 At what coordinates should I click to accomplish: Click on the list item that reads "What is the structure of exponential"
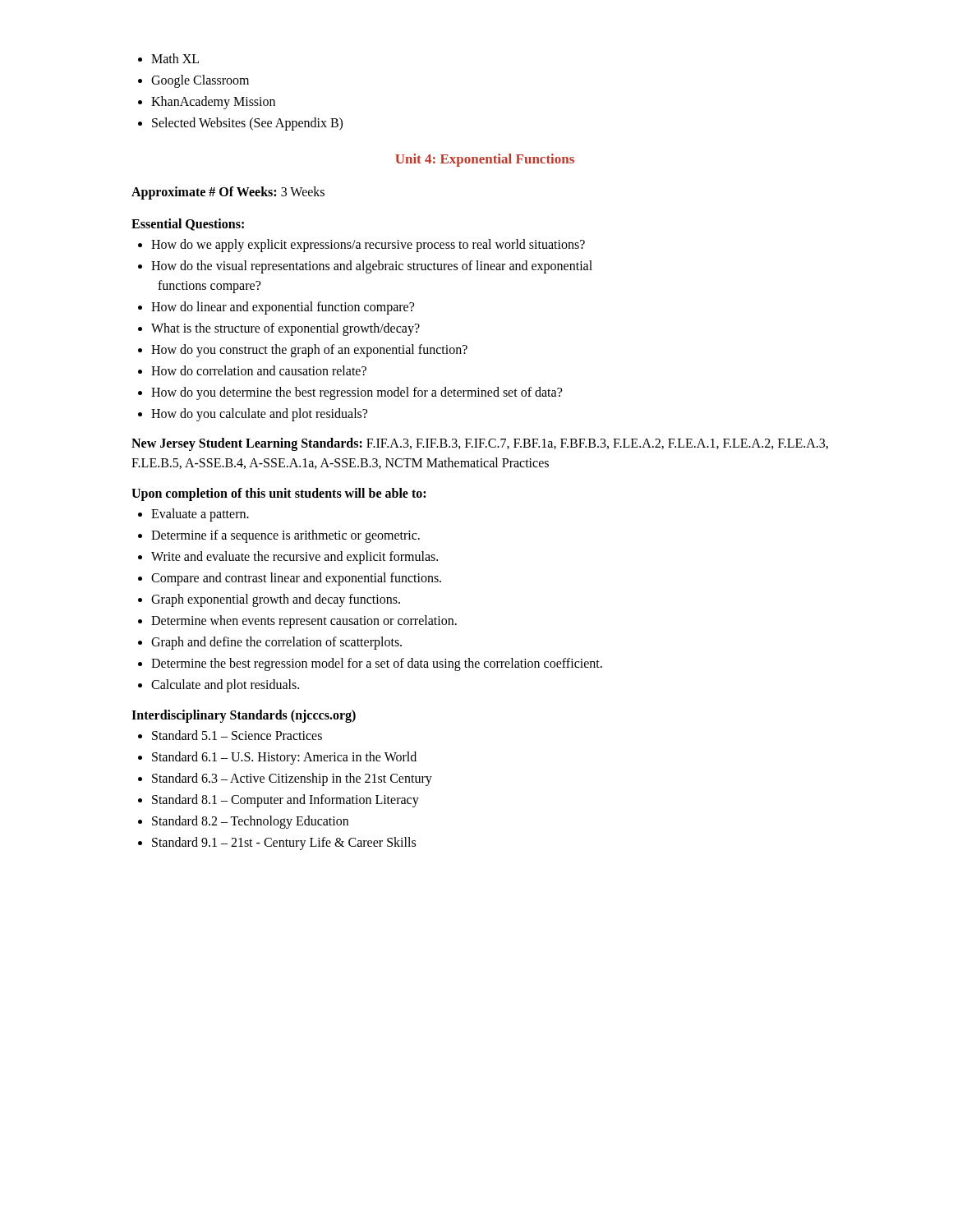pyautogui.click(x=279, y=329)
